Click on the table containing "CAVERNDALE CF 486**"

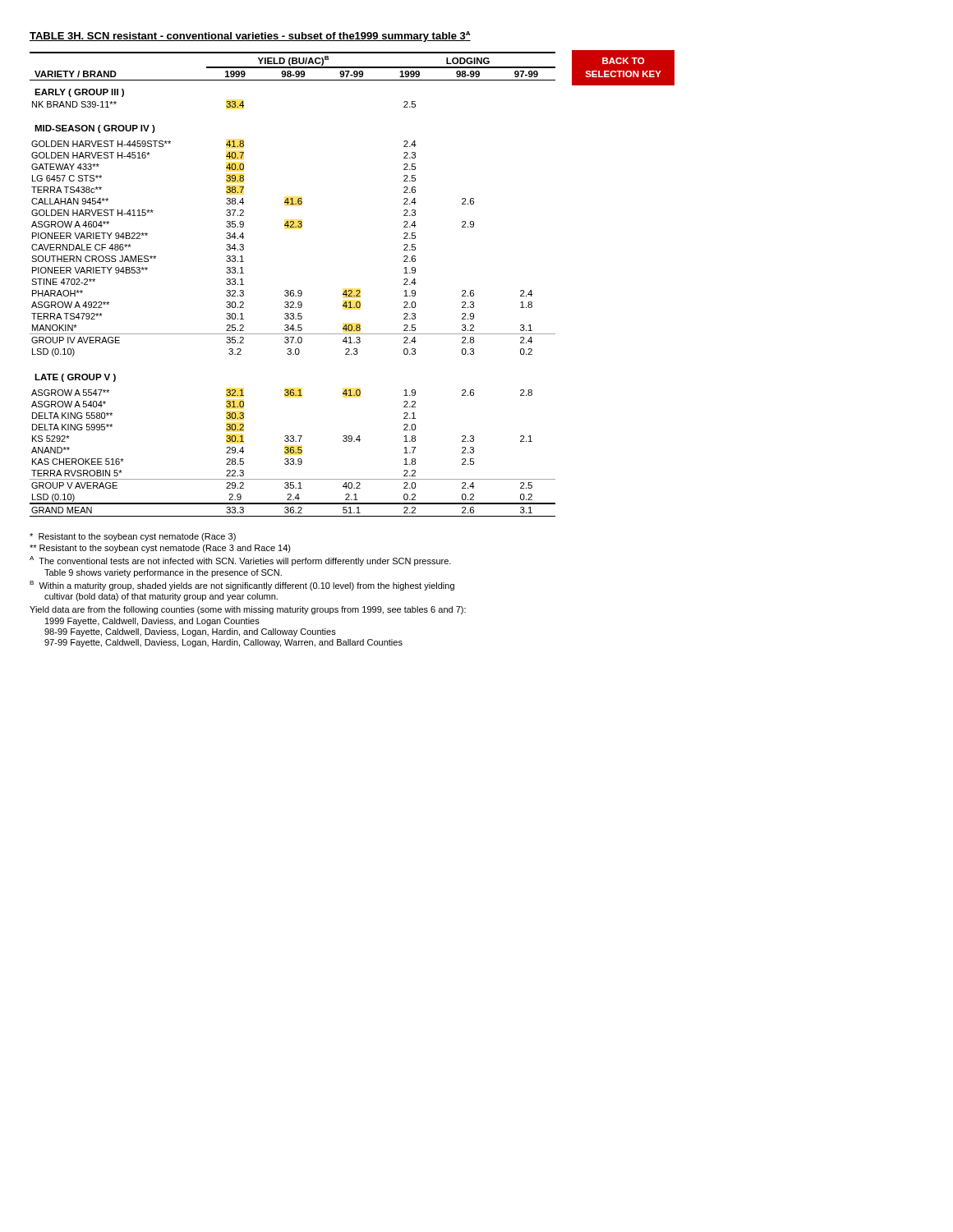[x=476, y=284]
